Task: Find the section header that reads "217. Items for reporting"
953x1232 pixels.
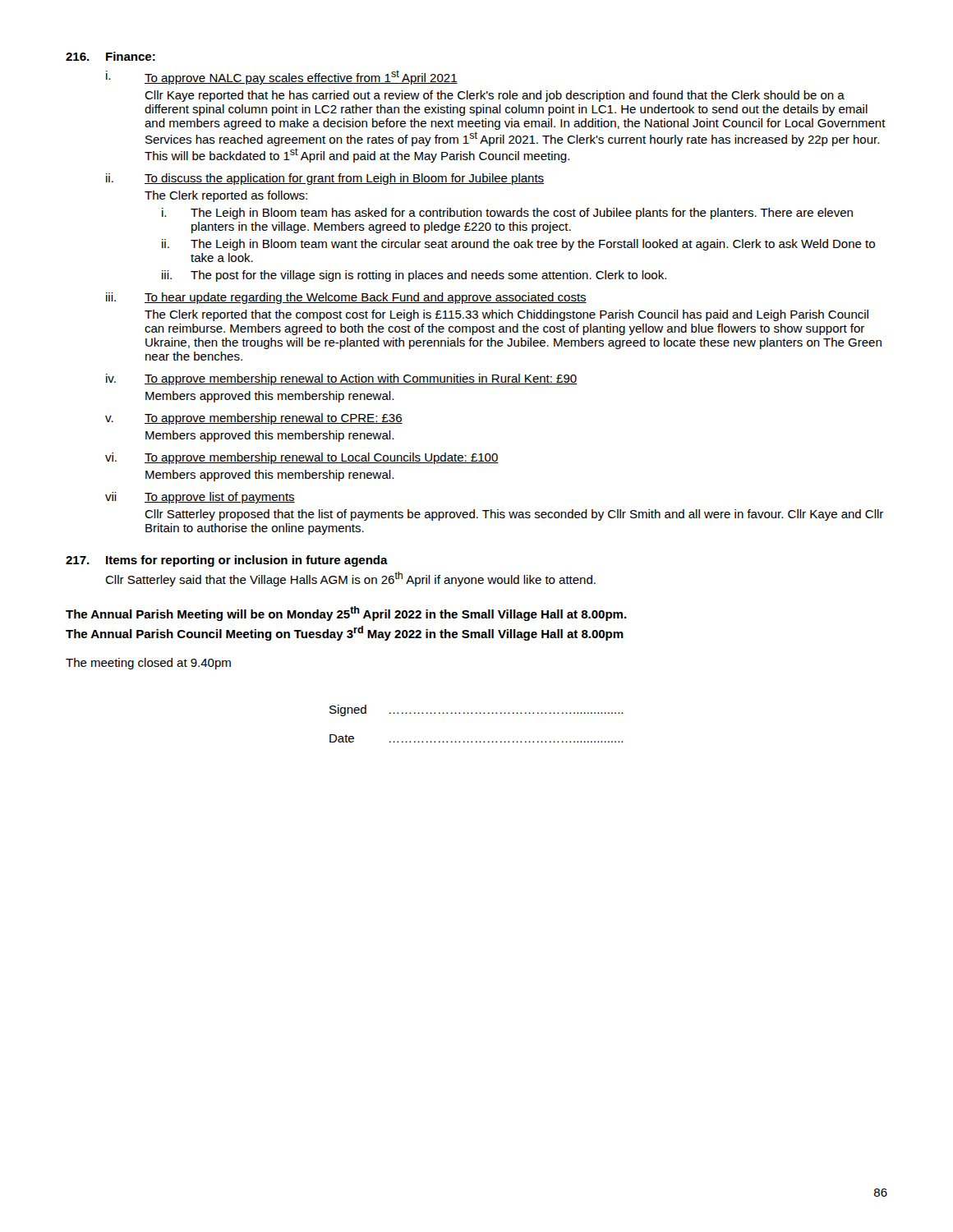Action: (226, 560)
